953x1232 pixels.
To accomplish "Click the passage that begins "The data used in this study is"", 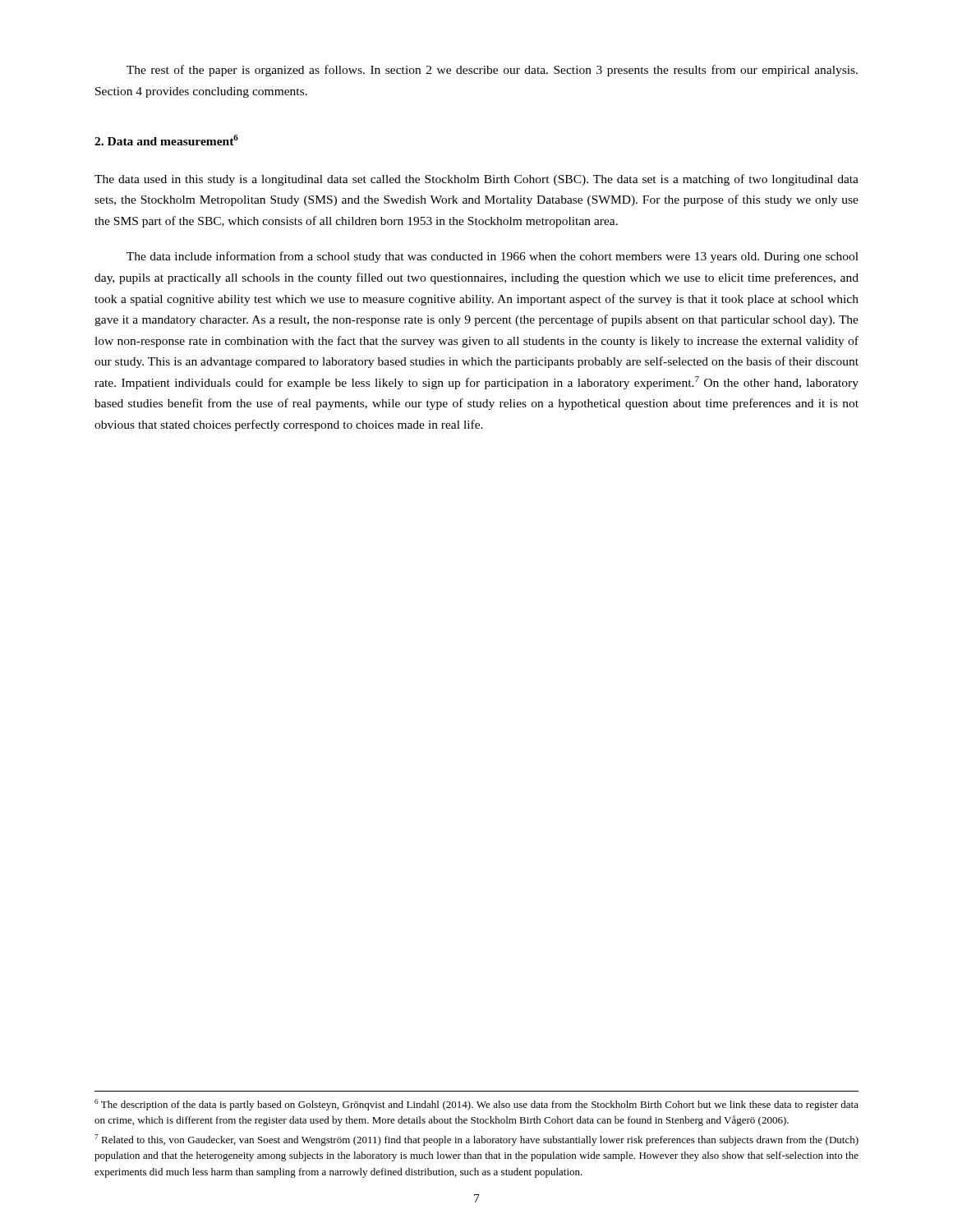I will tap(476, 199).
